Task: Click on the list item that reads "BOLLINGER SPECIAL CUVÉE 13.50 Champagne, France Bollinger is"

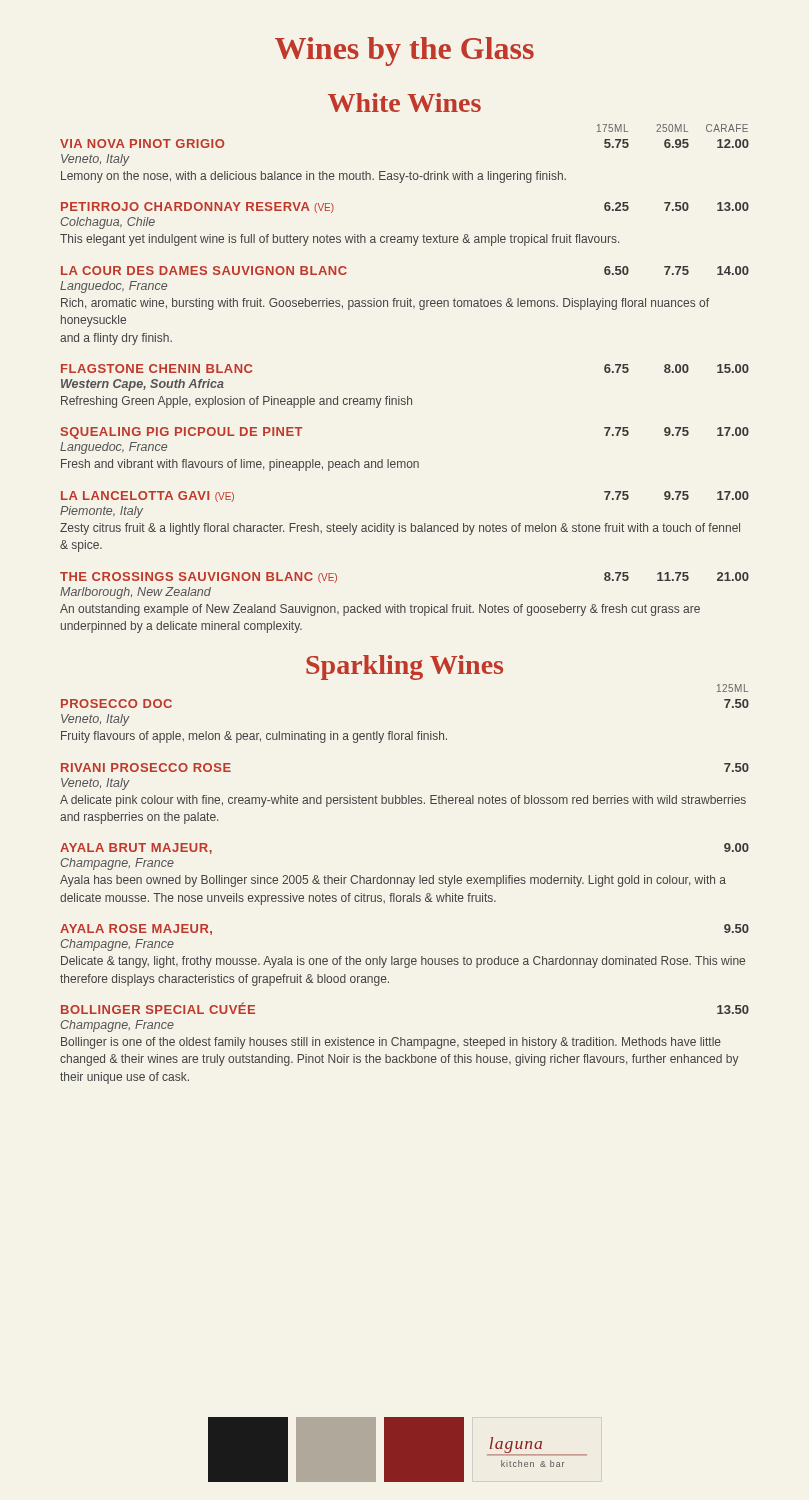Action: [404, 1044]
